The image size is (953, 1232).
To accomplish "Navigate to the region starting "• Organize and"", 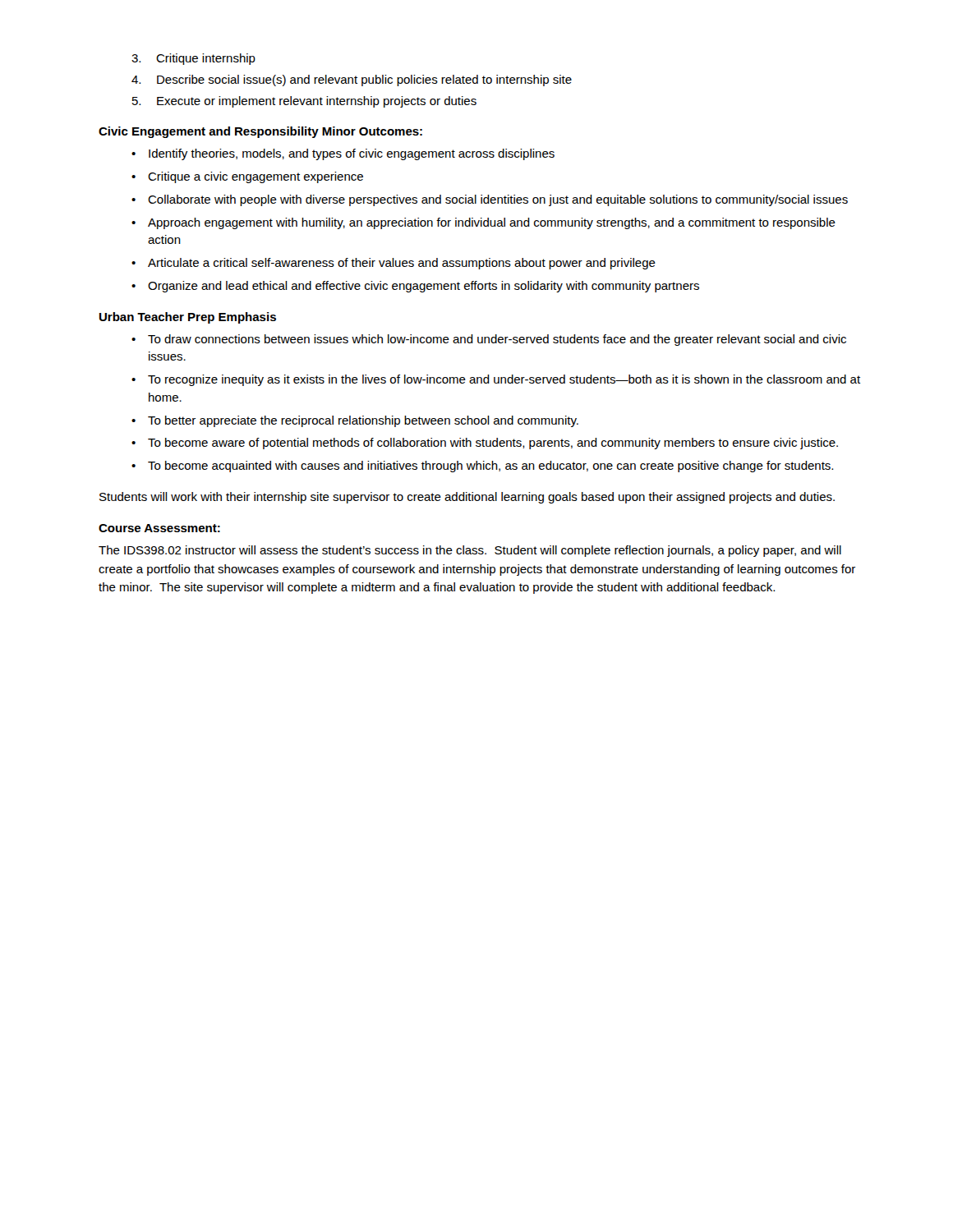I will 415,286.
